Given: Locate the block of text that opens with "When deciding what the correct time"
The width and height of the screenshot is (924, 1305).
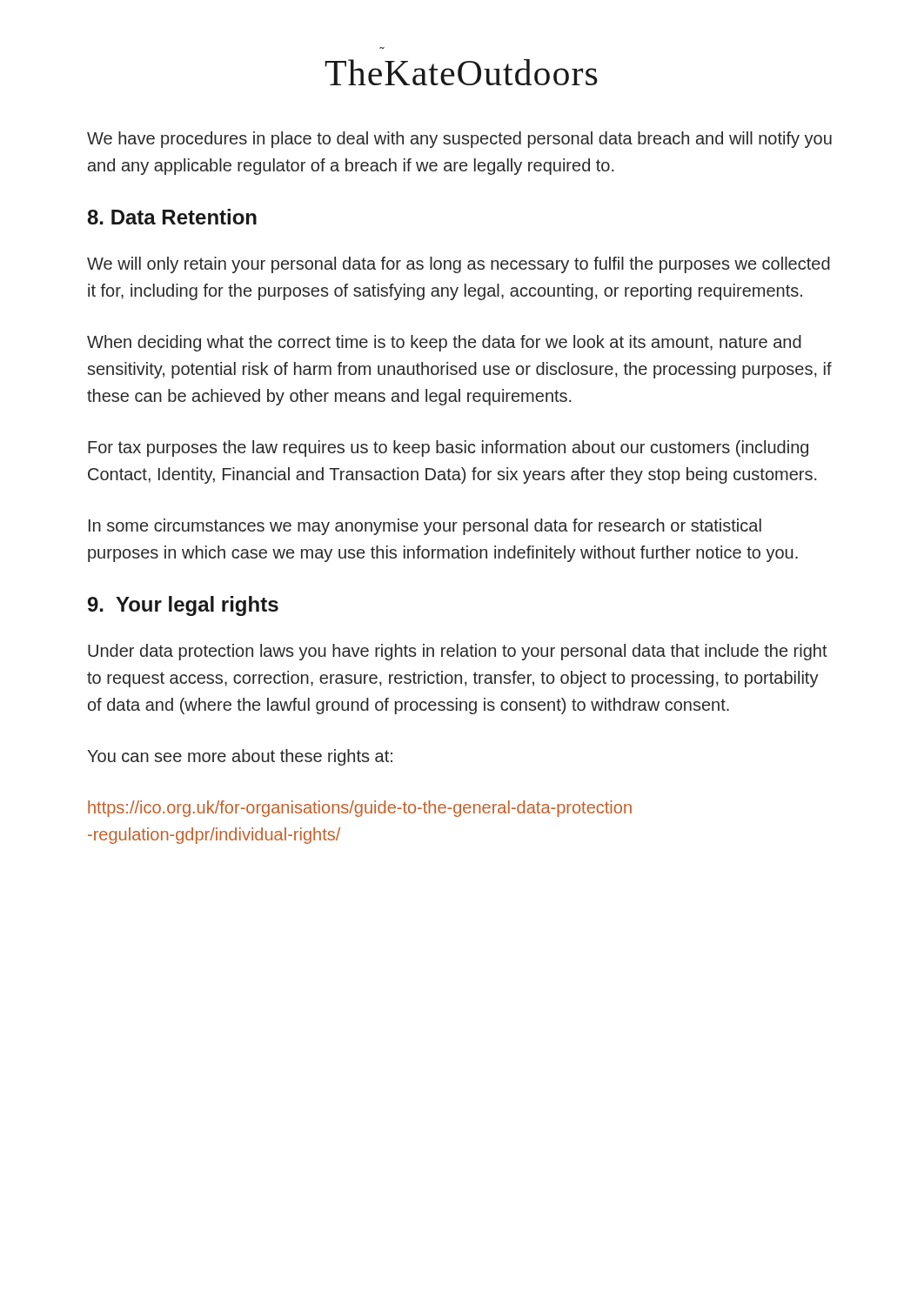Looking at the screenshot, I should (x=459, y=369).
